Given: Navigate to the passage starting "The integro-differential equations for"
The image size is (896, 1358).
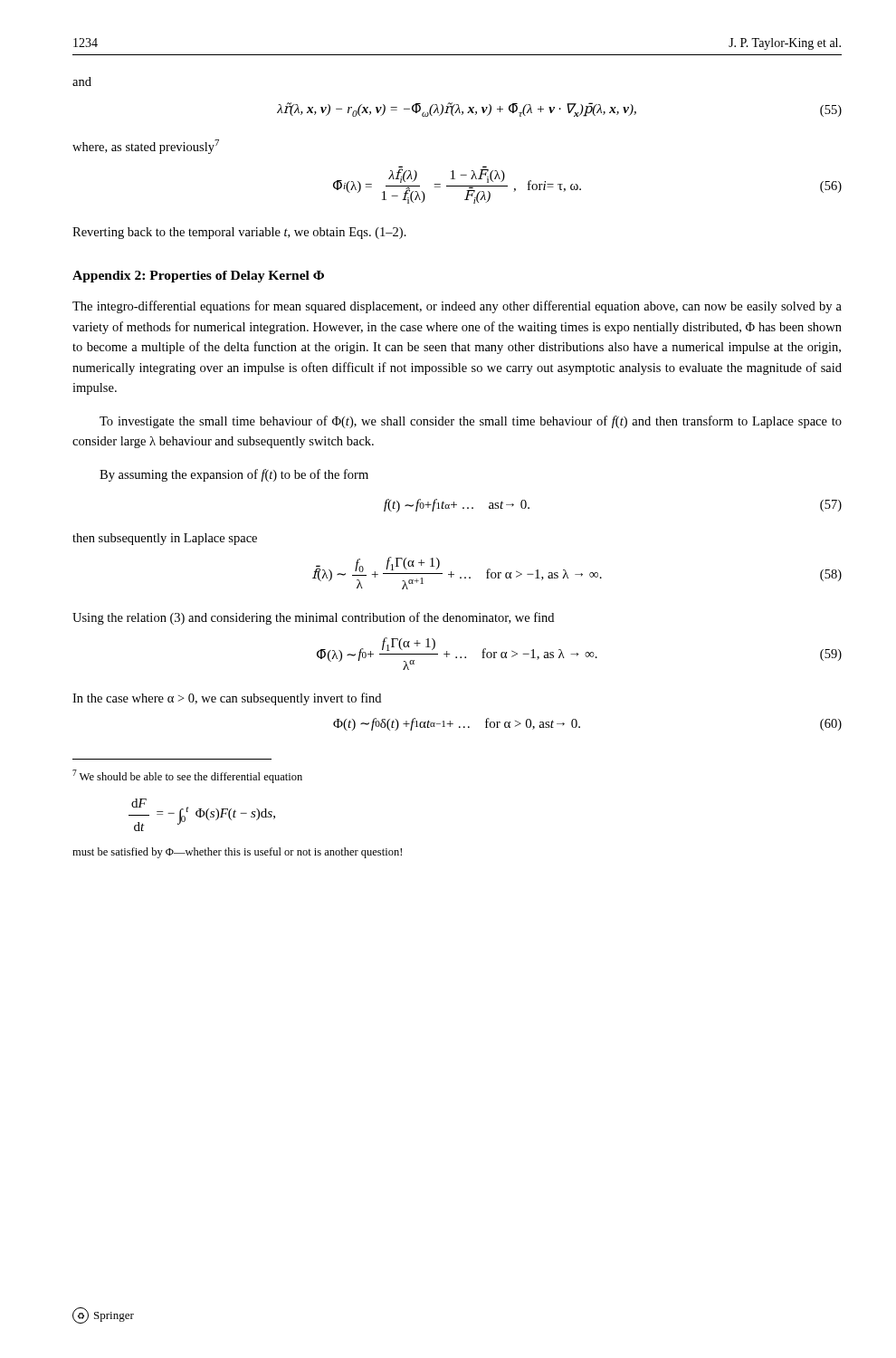Looking at the screenshot, I should click(x=457, y=347).
